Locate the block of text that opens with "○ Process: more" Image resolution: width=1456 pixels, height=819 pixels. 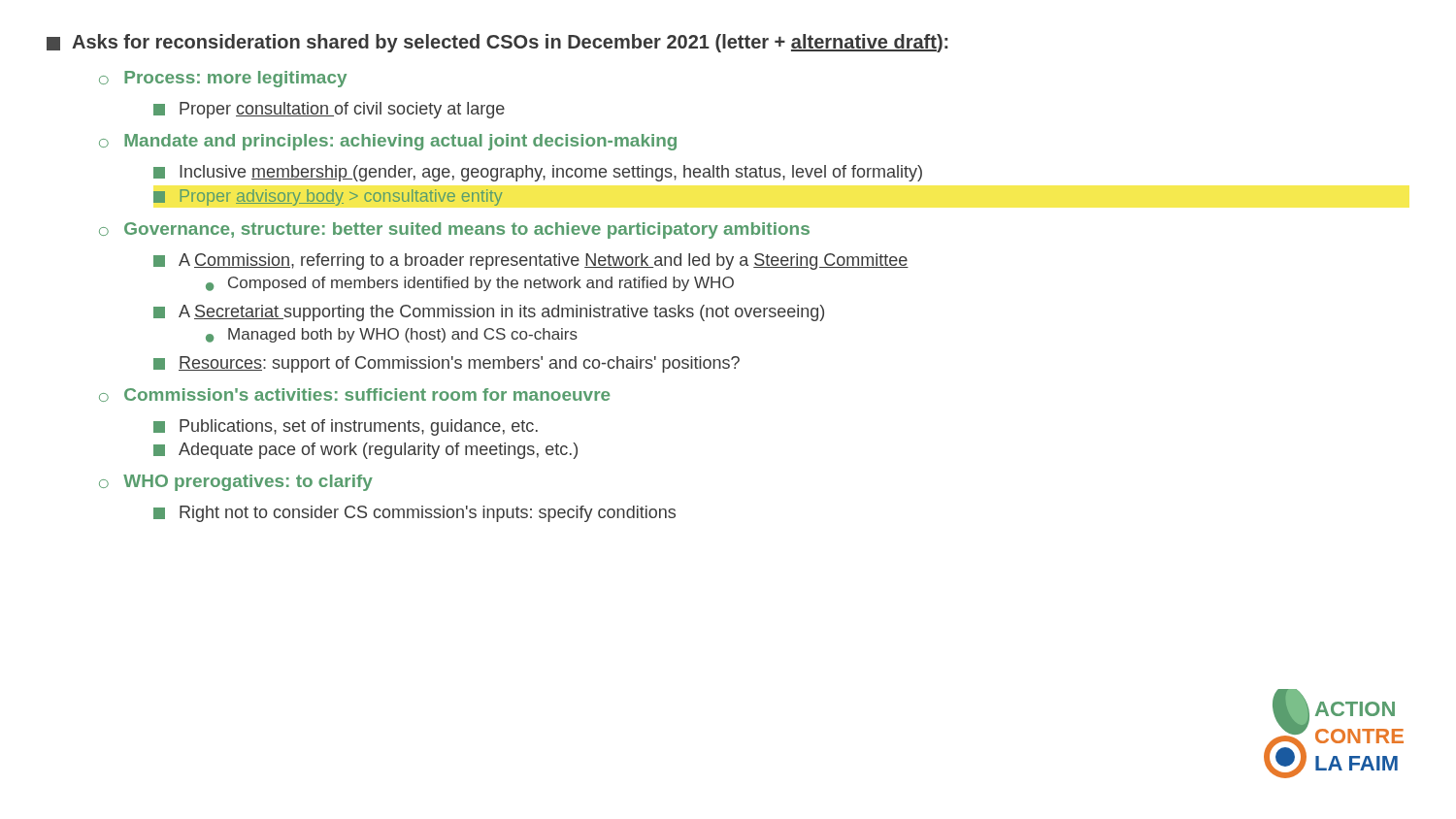tap(222, 81)
